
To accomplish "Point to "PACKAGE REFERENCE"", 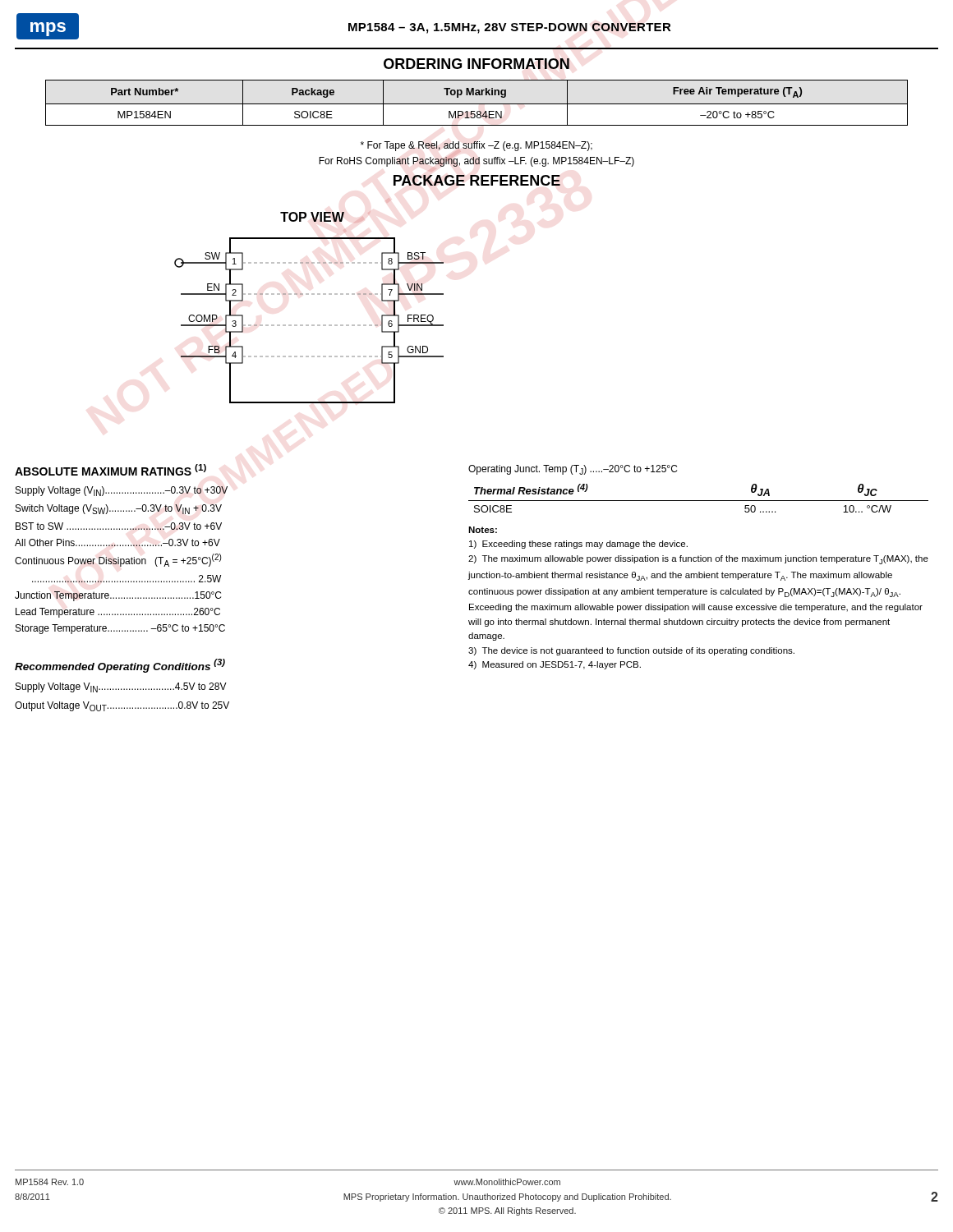I will (476, 181).
